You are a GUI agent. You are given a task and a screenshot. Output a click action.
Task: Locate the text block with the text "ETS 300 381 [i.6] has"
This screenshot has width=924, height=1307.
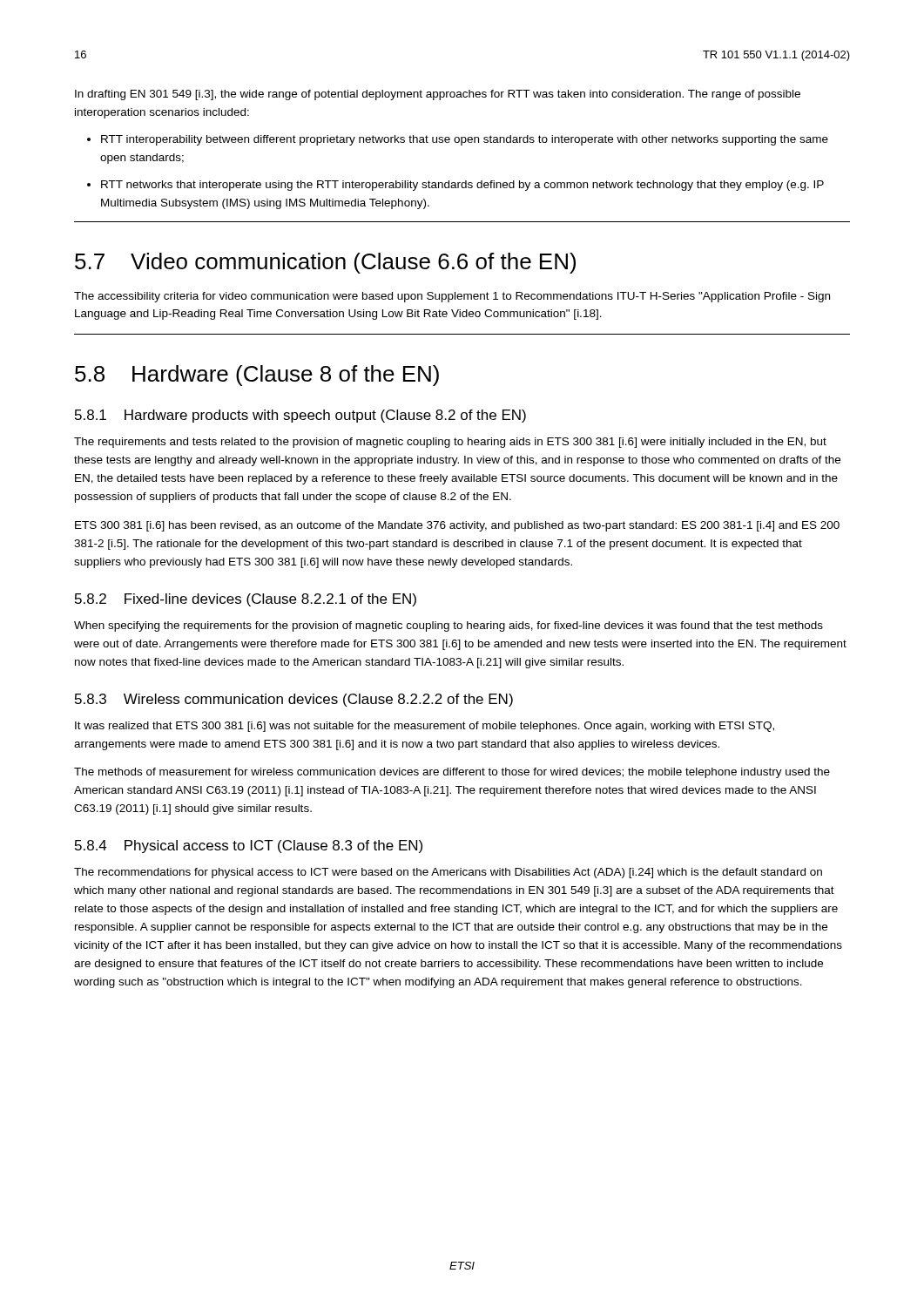point(457,543)
